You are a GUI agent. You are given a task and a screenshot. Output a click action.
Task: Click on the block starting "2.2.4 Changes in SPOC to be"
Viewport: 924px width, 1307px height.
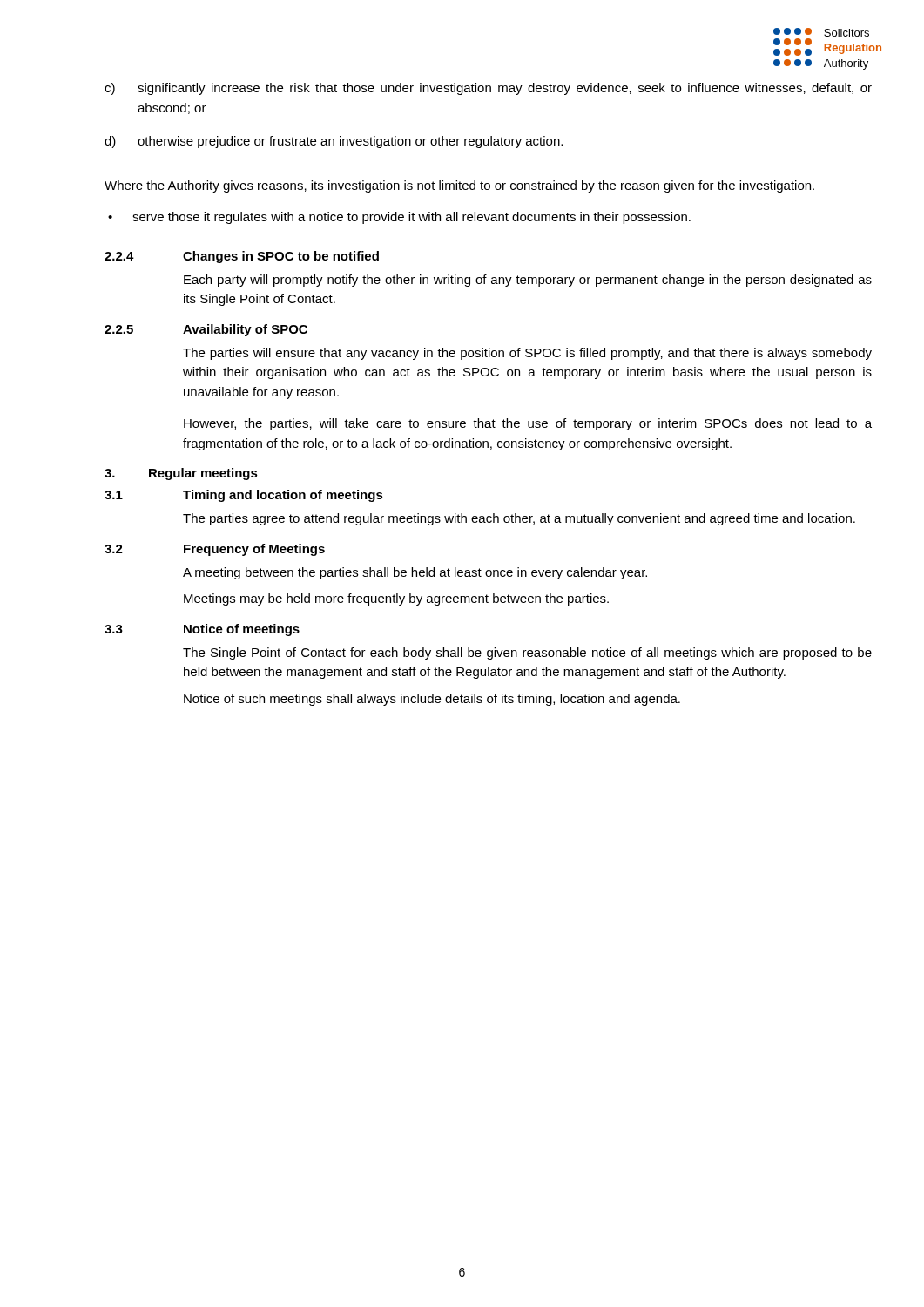pos(242,257)
